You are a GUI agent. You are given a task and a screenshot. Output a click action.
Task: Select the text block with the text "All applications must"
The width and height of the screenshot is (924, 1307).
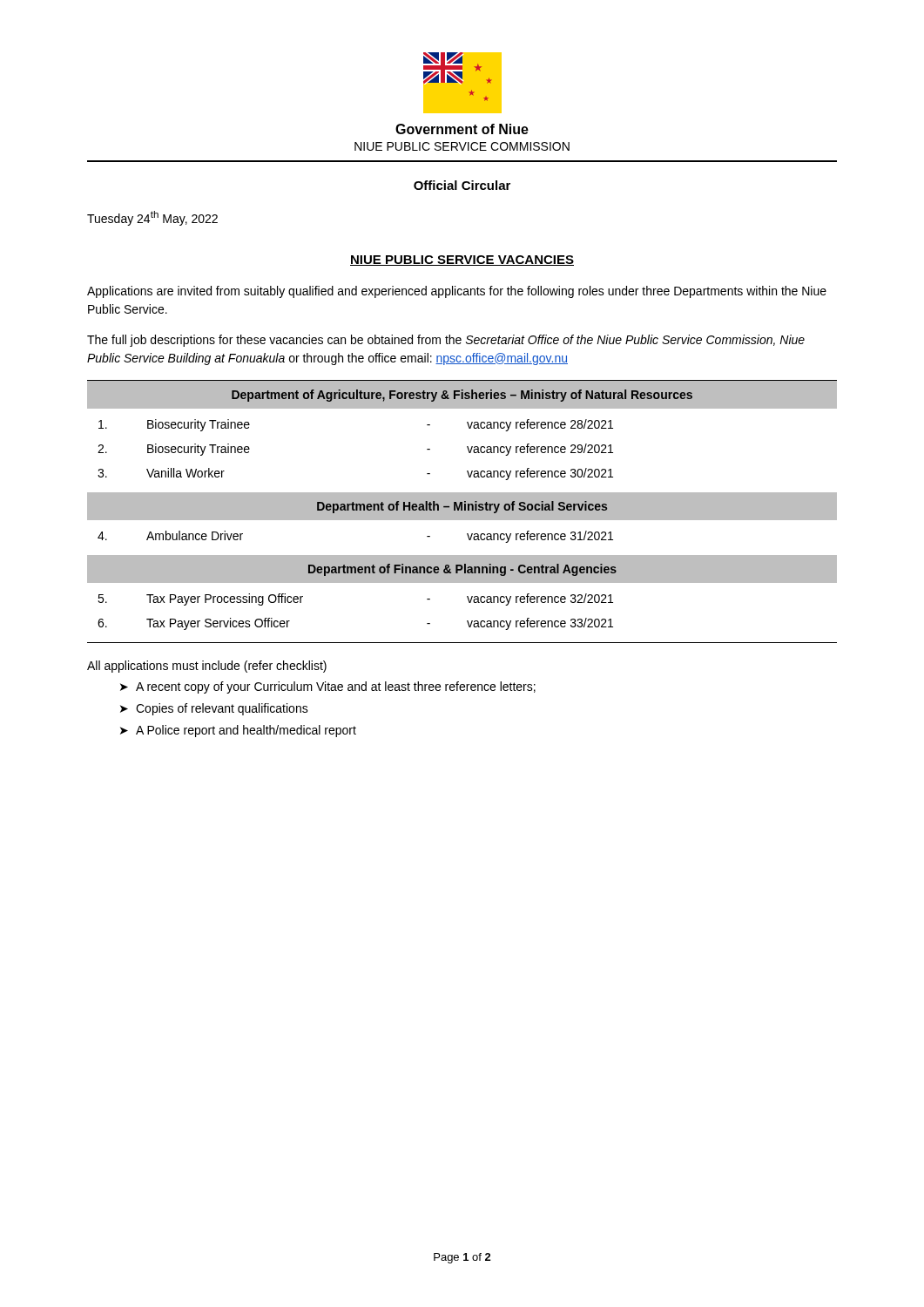click(207, 665)
